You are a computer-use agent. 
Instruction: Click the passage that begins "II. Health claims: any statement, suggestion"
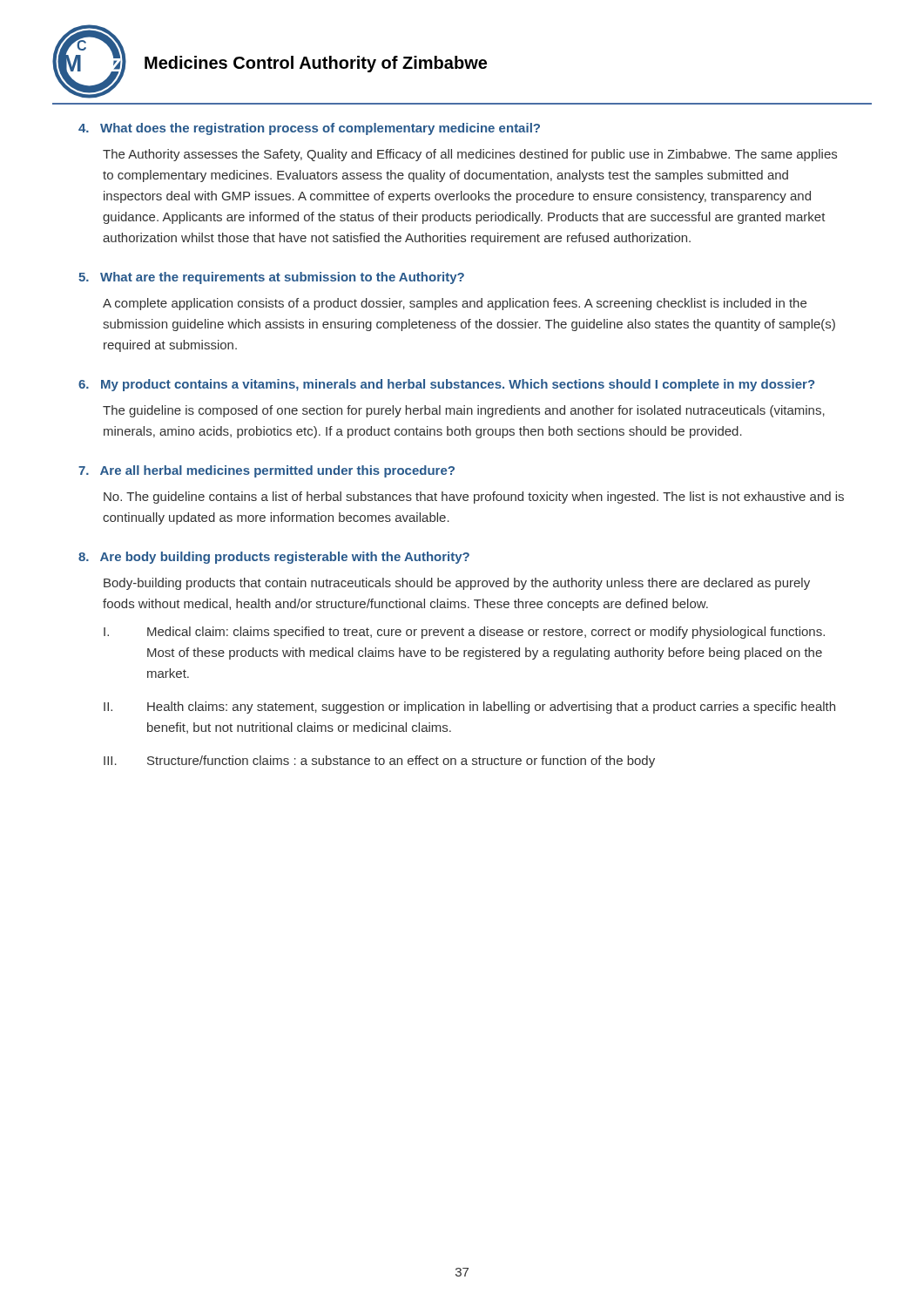pyautogui.click(x=474, y=717)
